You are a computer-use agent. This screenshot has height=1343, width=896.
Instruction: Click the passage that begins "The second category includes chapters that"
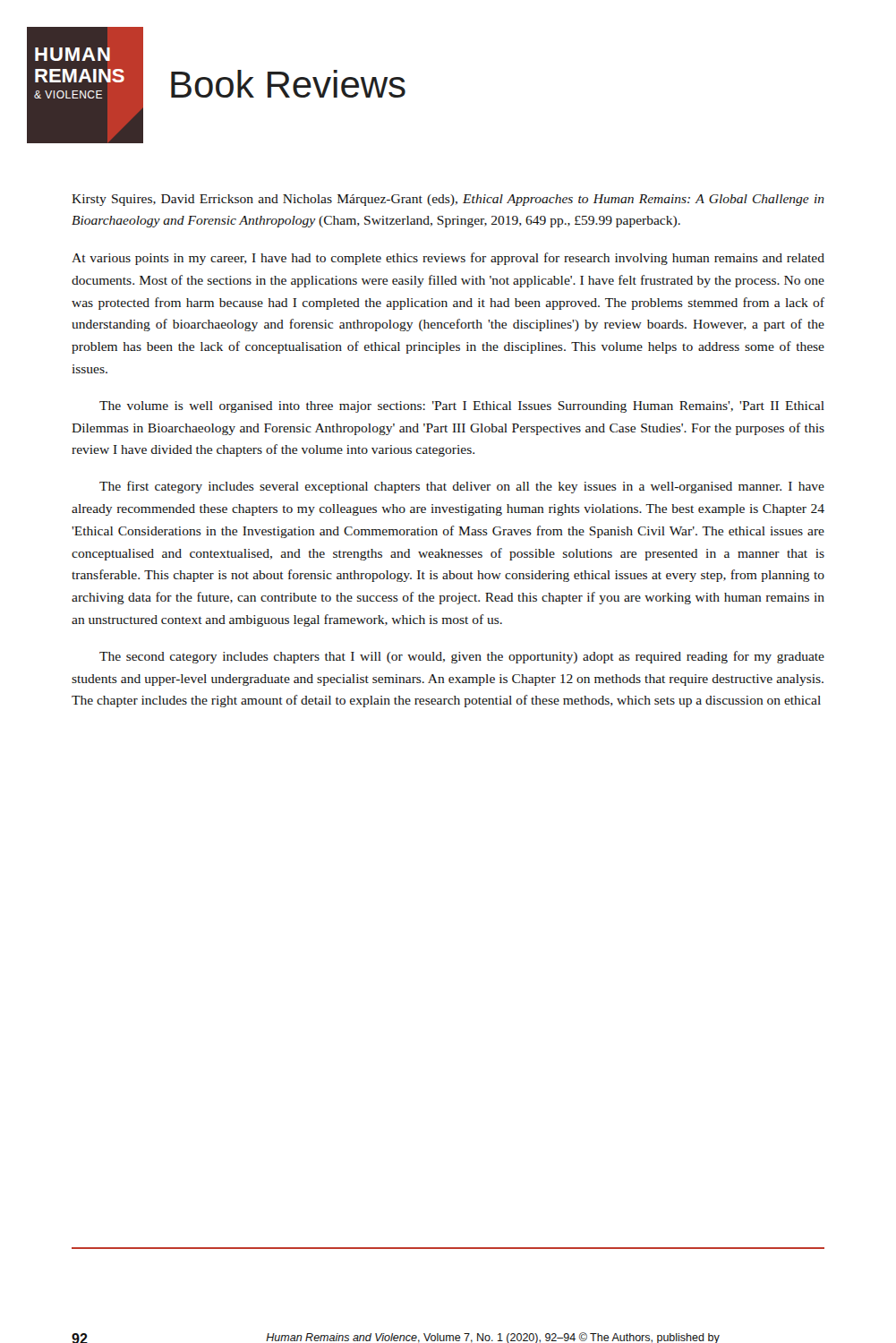point(448,678)
